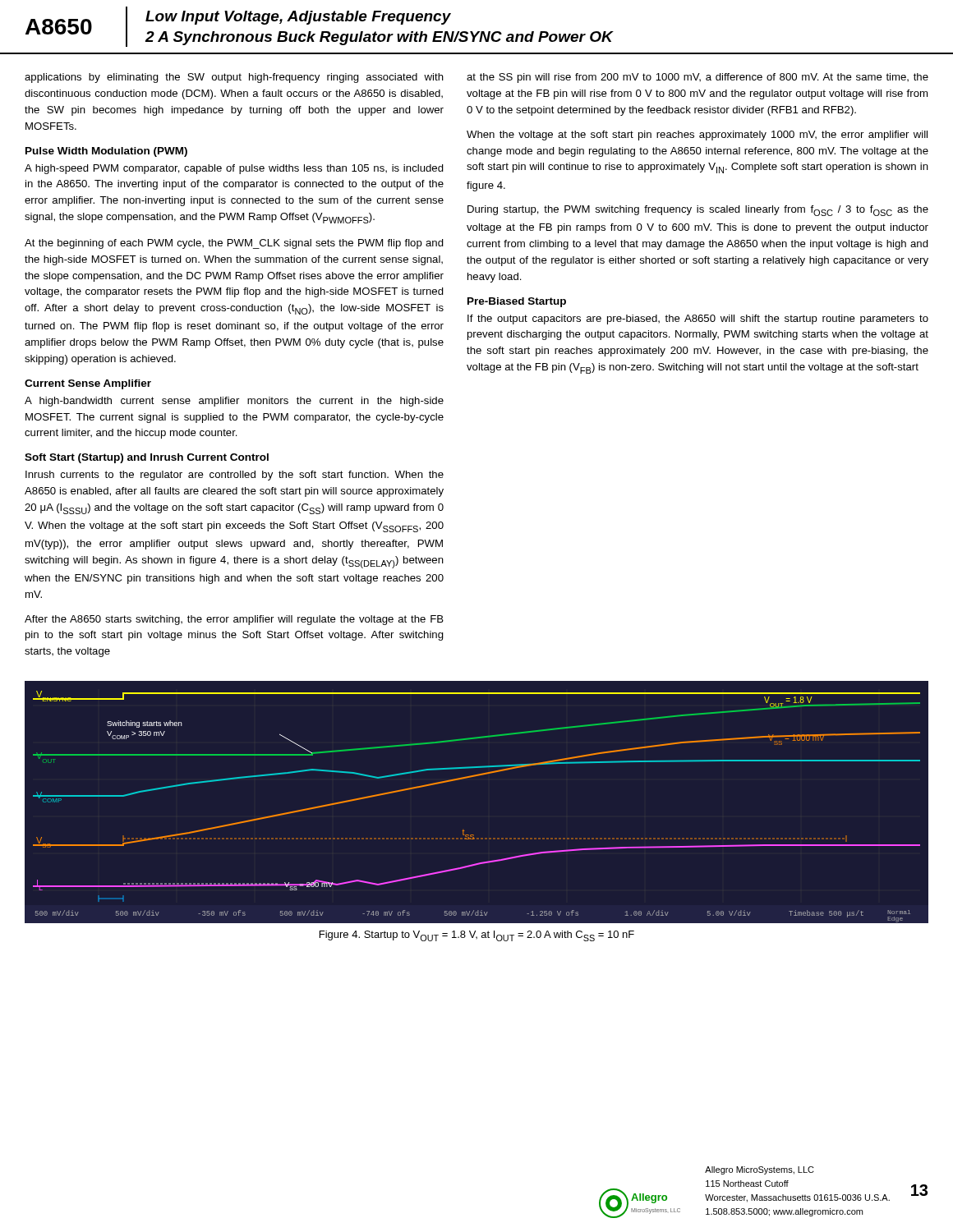Click on the text block containing "A high-speed PWM comparator, capable of pulse"
This screenshot has height=1232, width=953.
tap(234, 193)
